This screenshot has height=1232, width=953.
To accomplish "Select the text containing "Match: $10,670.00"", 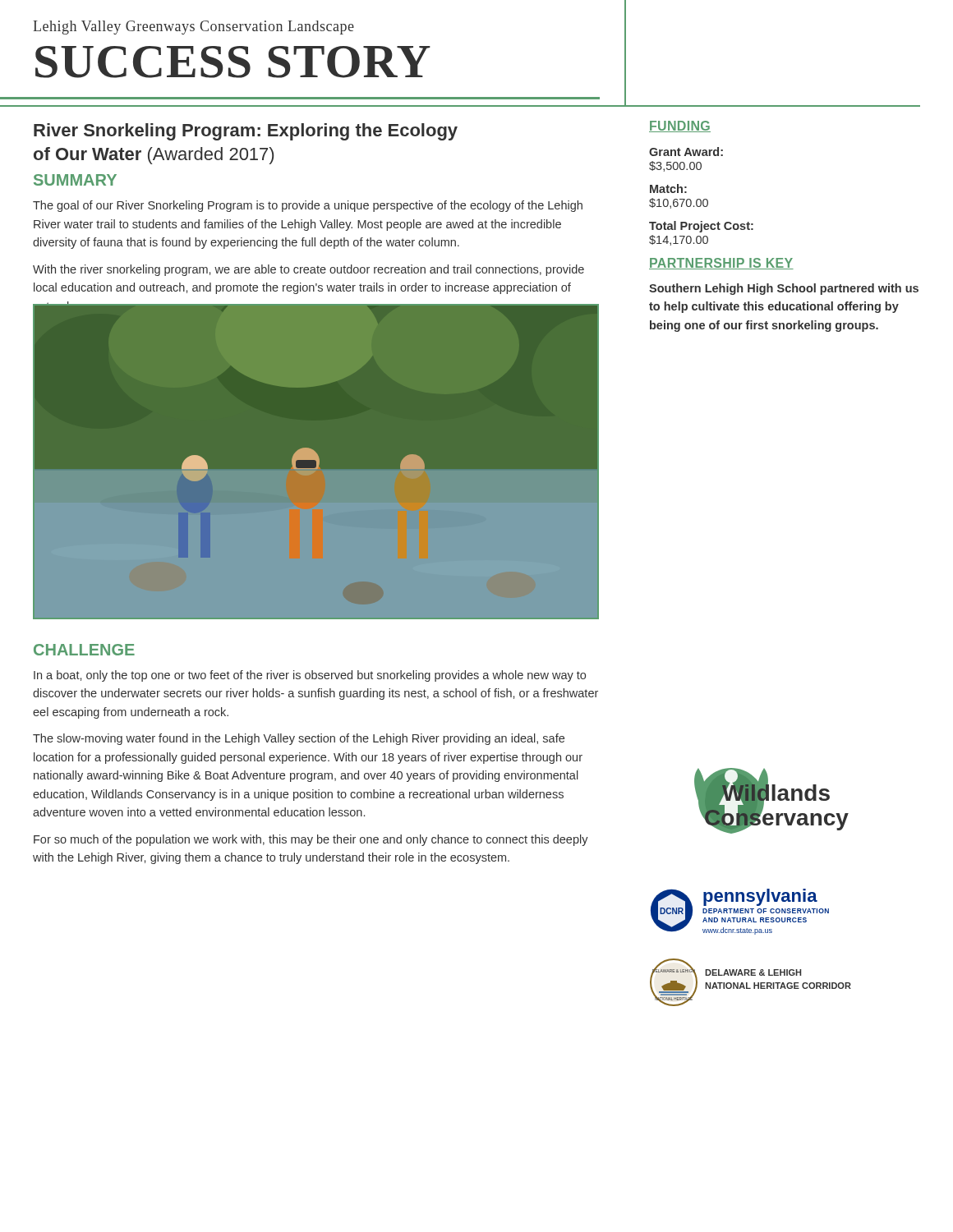I will (668, 188).
